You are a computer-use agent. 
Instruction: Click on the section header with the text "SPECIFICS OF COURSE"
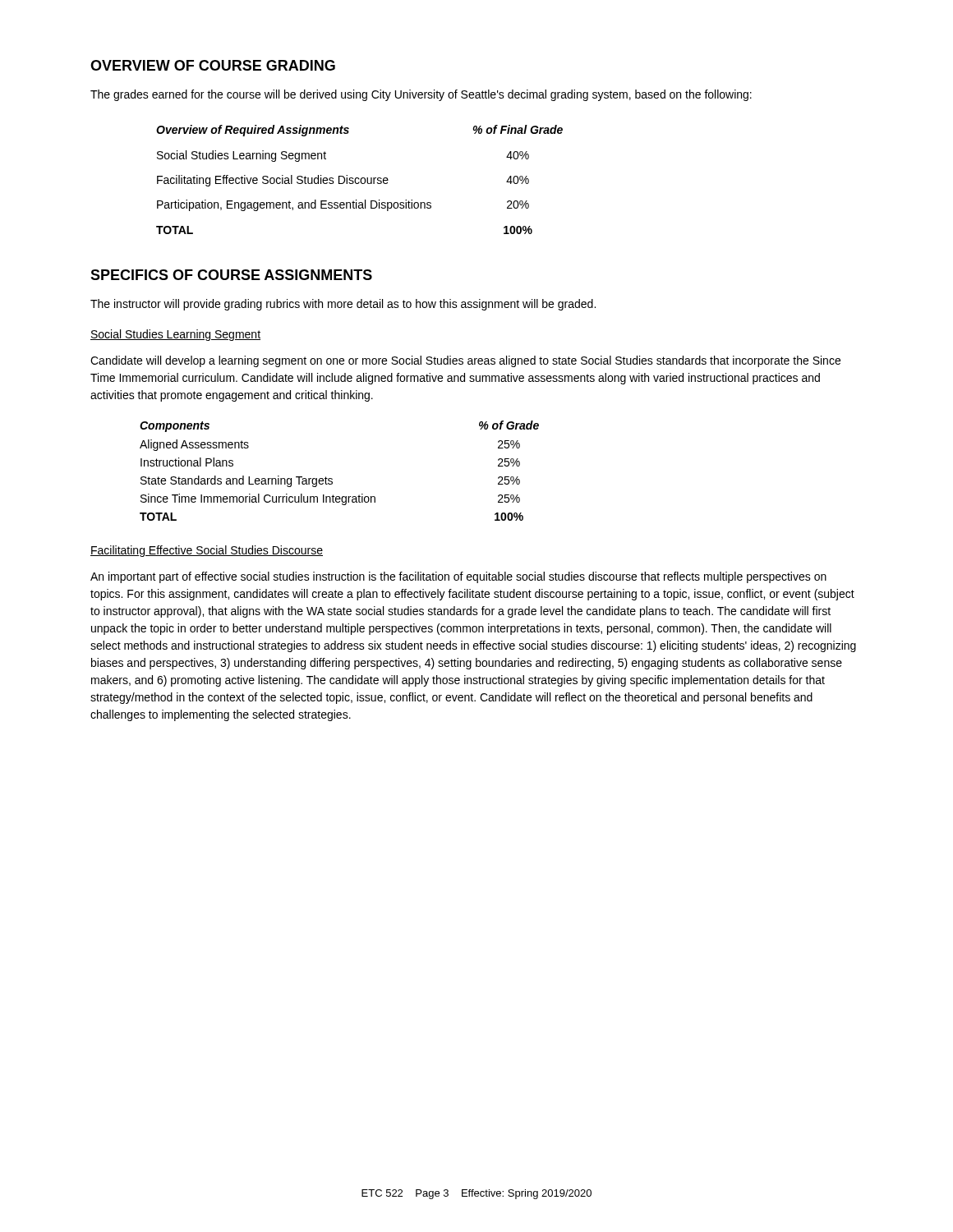pos(231,275)
